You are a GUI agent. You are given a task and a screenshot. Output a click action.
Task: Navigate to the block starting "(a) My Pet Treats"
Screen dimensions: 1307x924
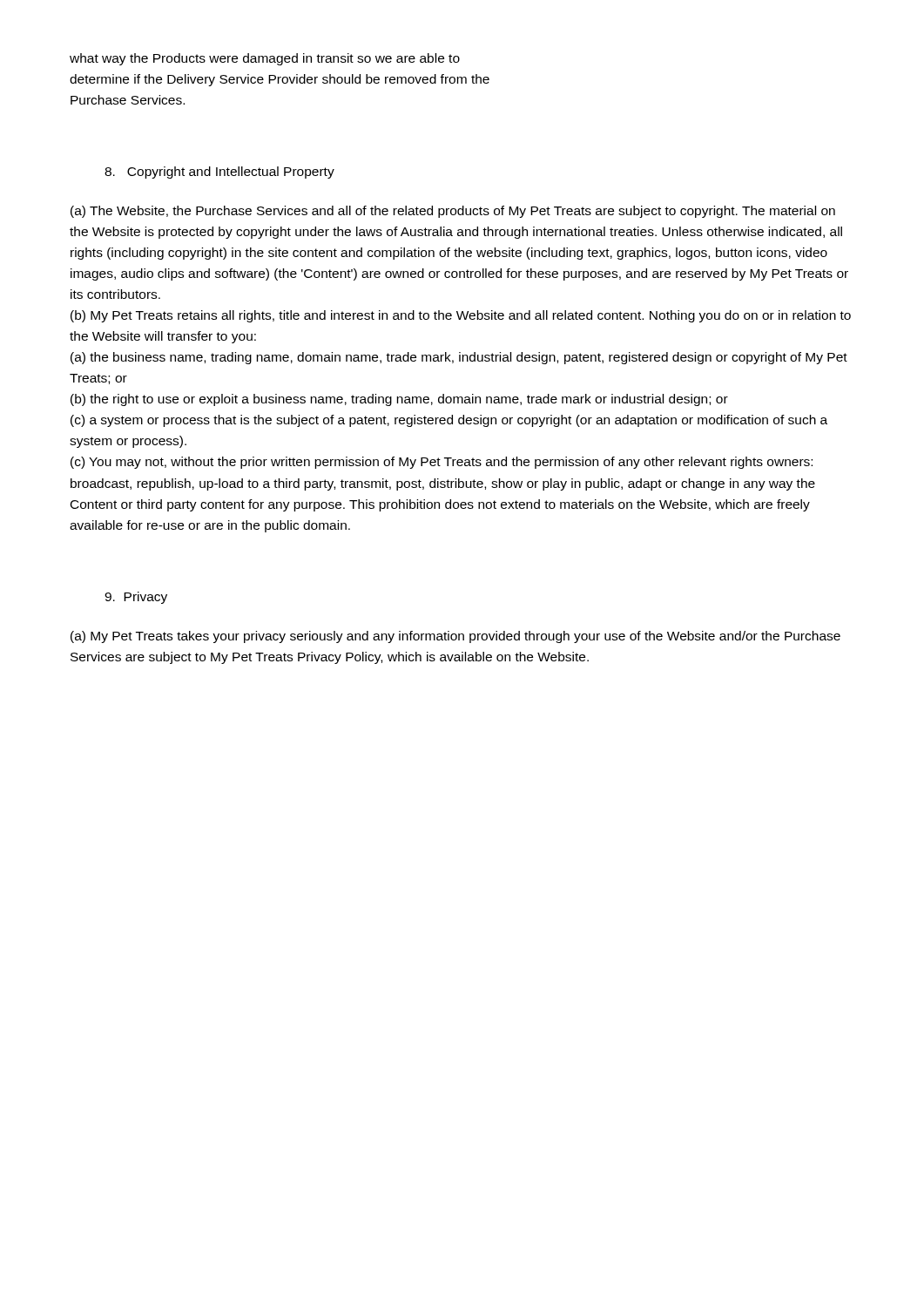(455, 646)
